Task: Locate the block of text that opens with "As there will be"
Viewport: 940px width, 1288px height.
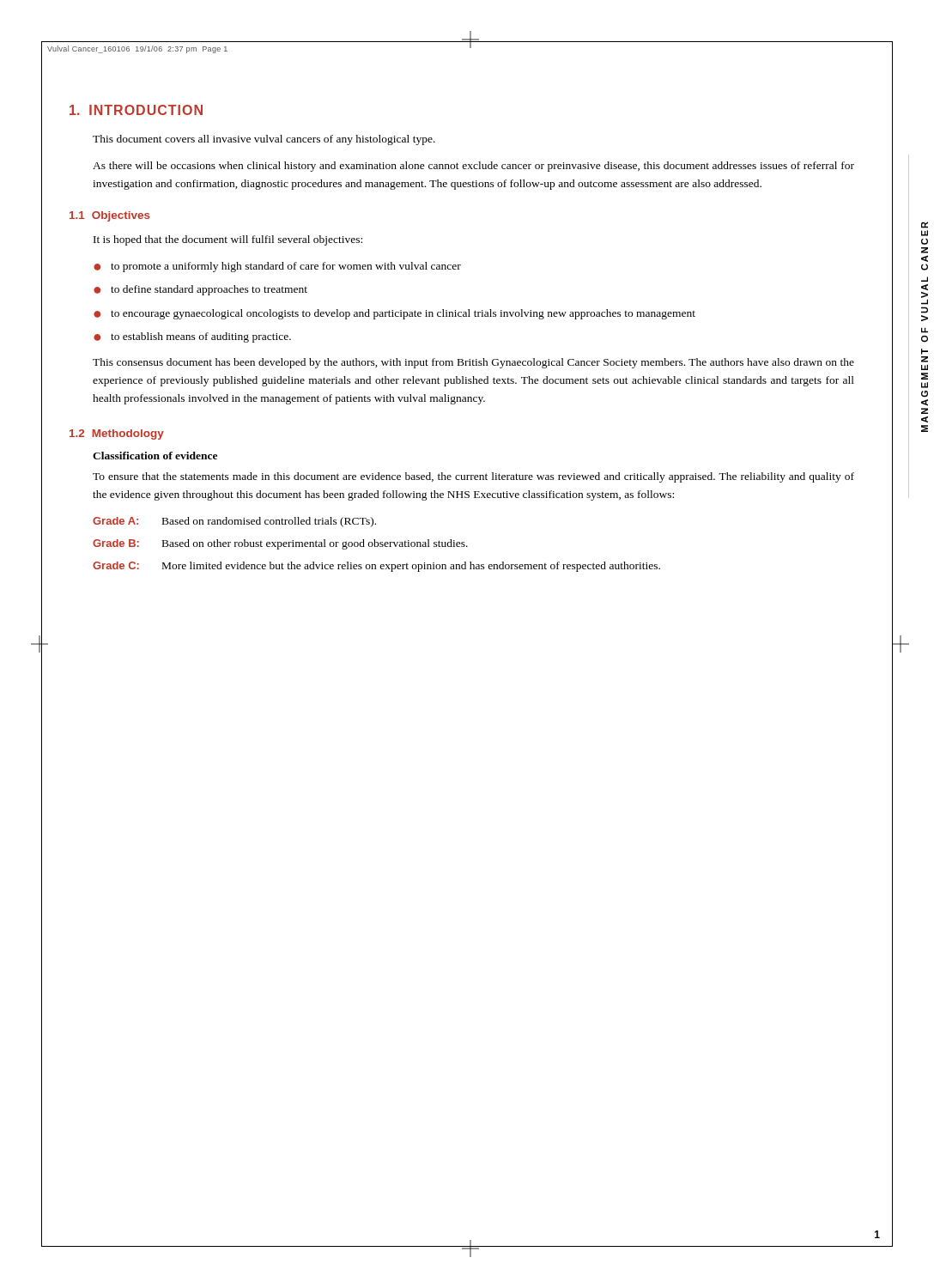Action: click(x=473, y=174)
